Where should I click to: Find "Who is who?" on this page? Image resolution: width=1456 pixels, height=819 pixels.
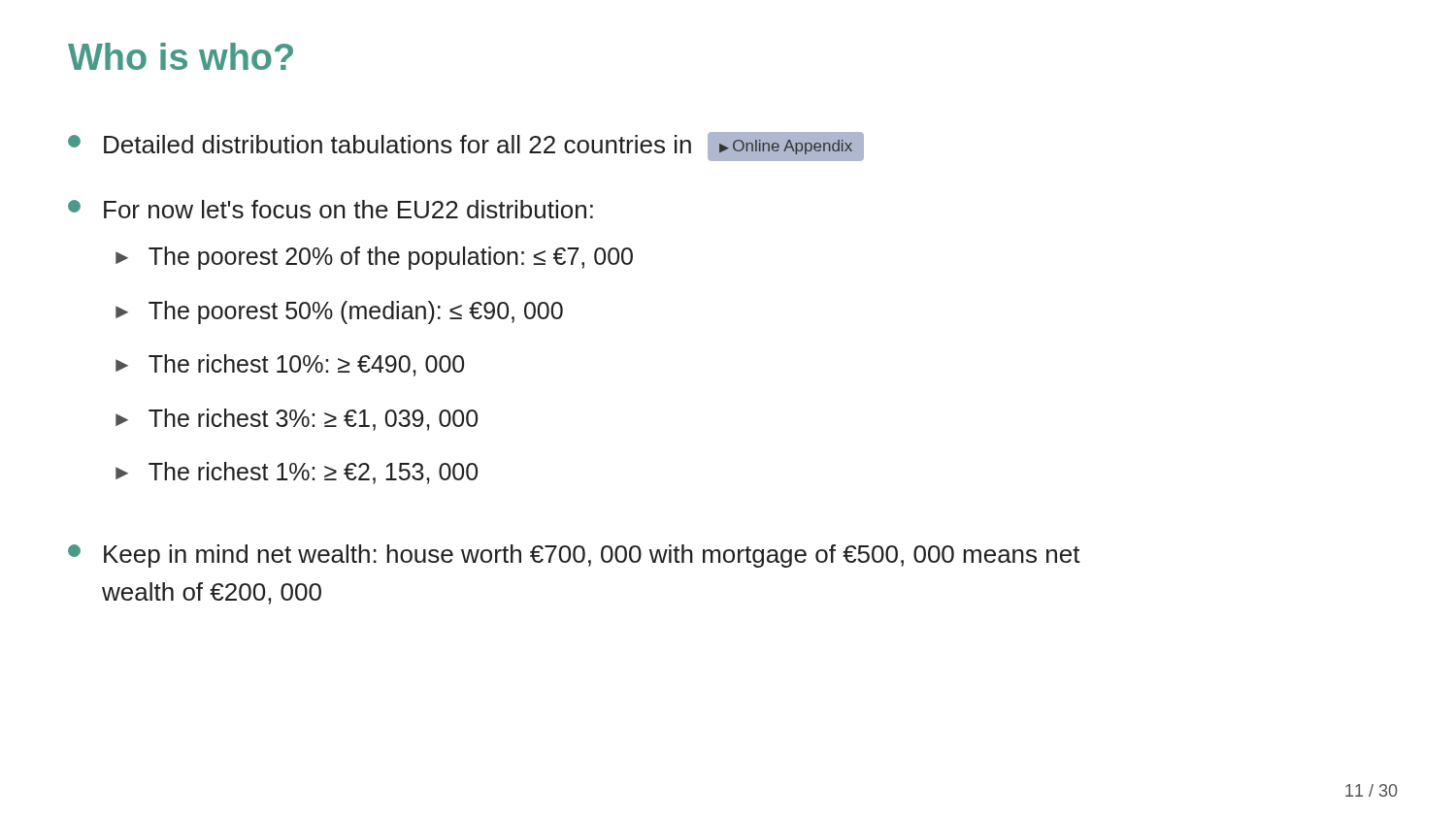tap(182, 57)
